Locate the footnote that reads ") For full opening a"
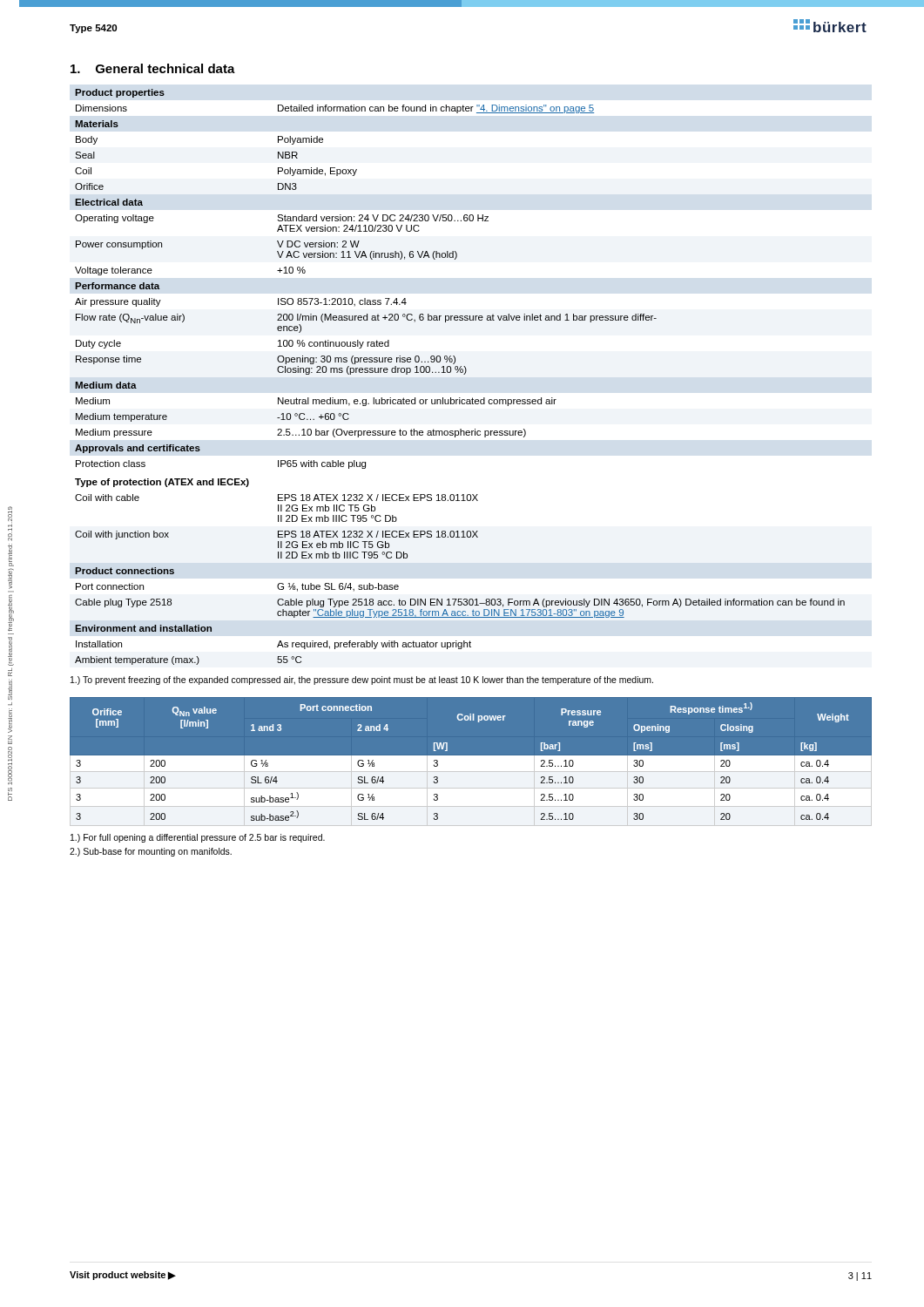 [x=197, y=837]
